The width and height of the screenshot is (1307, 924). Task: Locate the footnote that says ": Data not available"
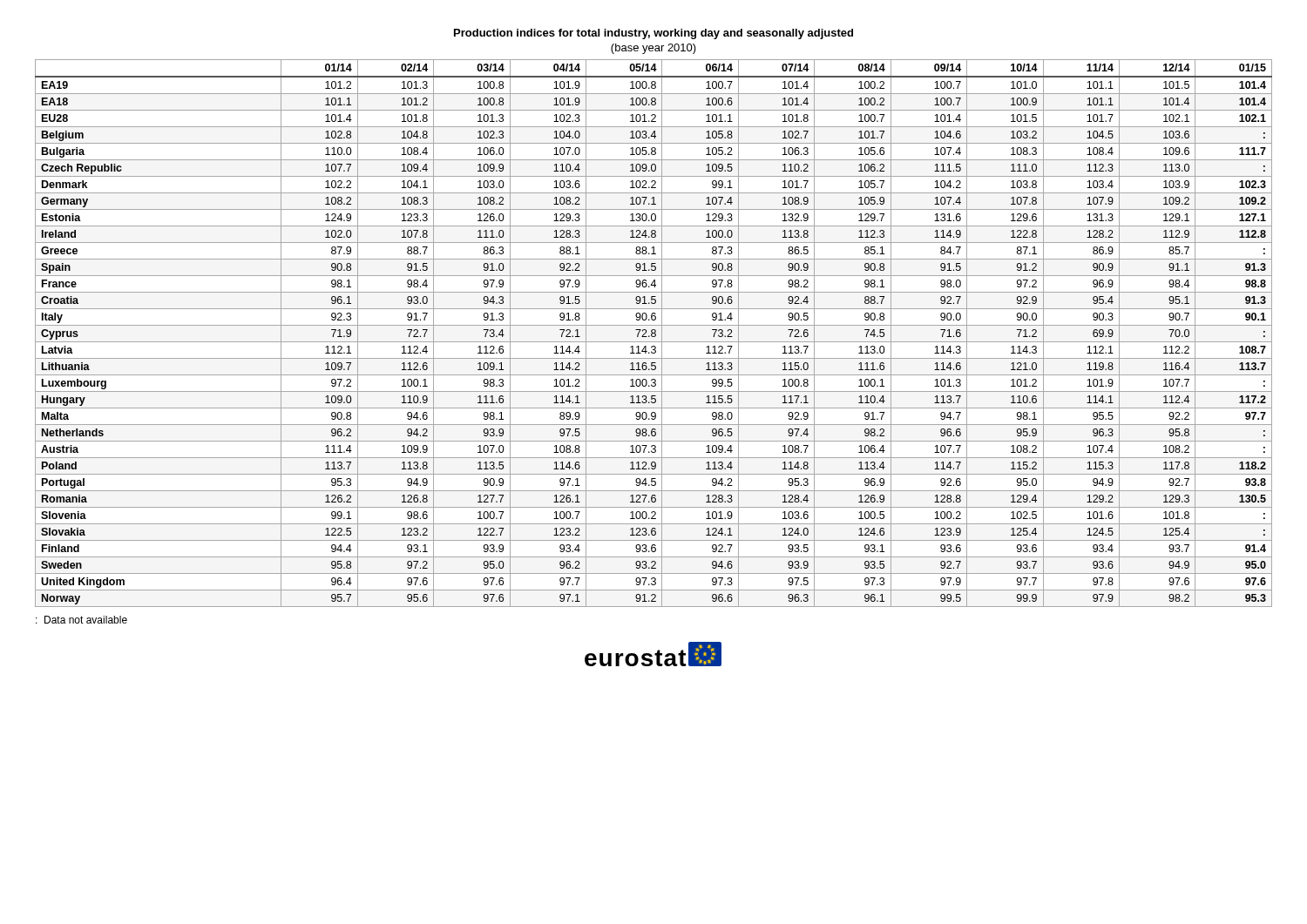(x=81, y=620)
